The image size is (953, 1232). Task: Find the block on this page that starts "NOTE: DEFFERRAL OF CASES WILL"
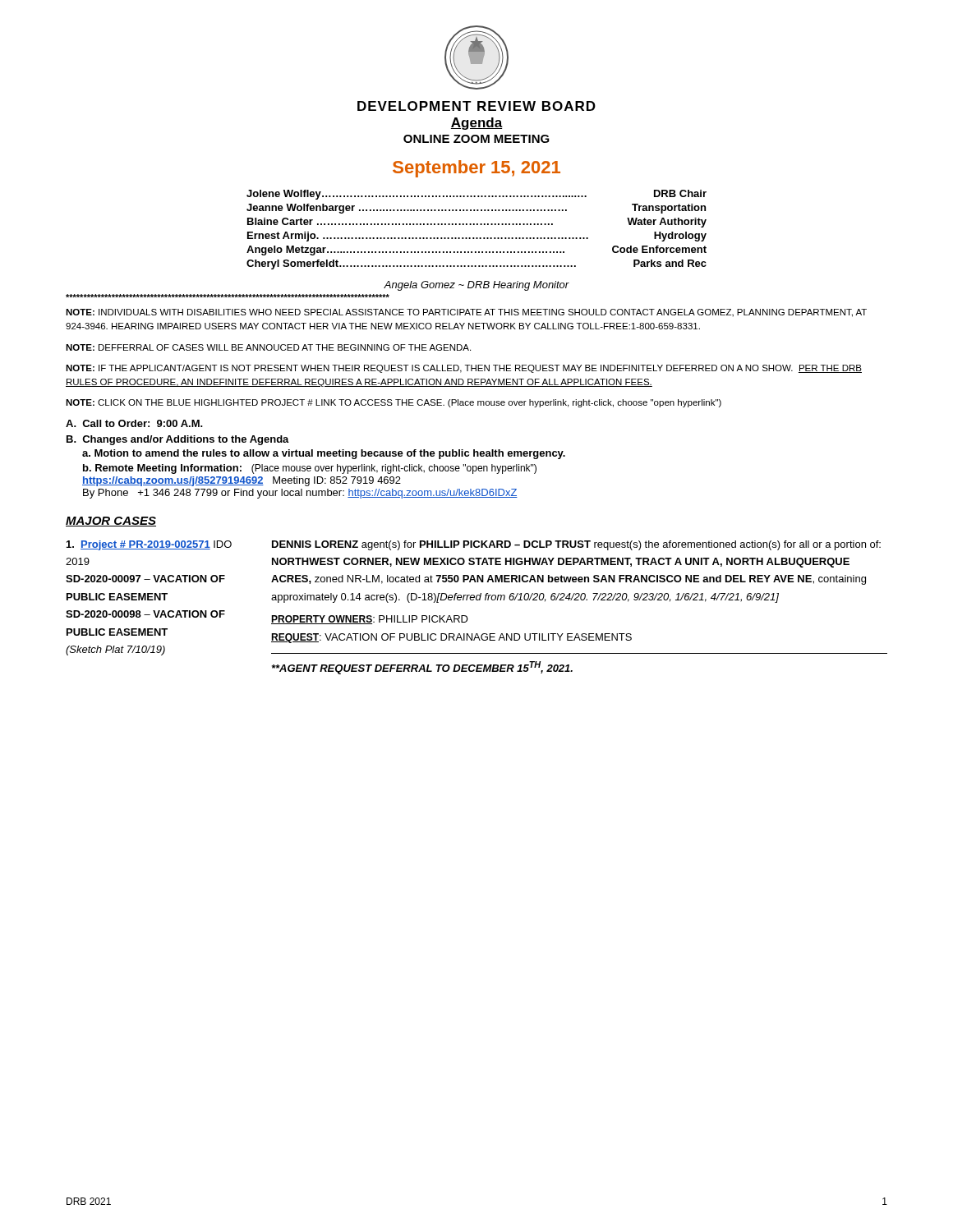269,347
